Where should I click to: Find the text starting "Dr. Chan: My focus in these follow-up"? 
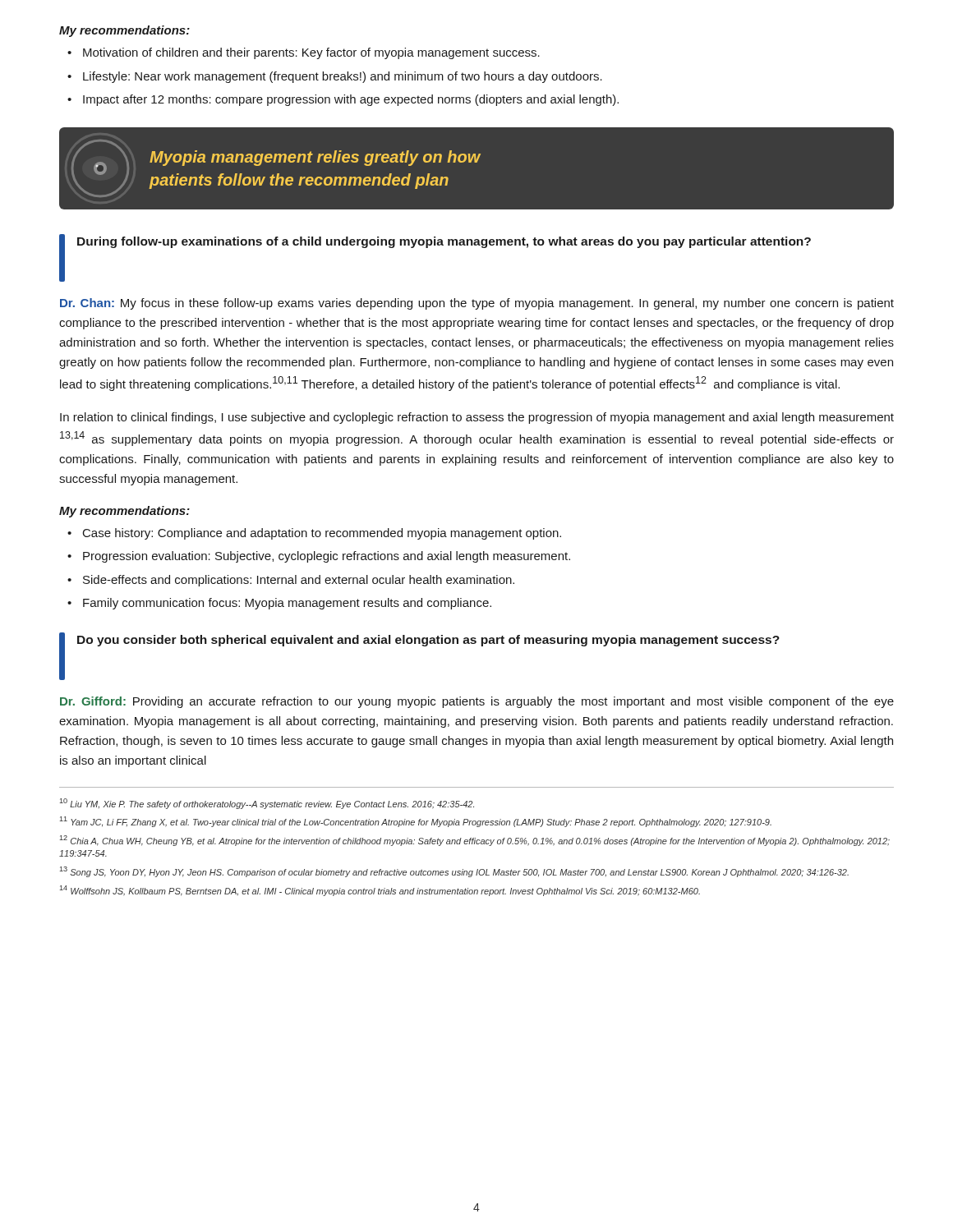pos(476,343)
